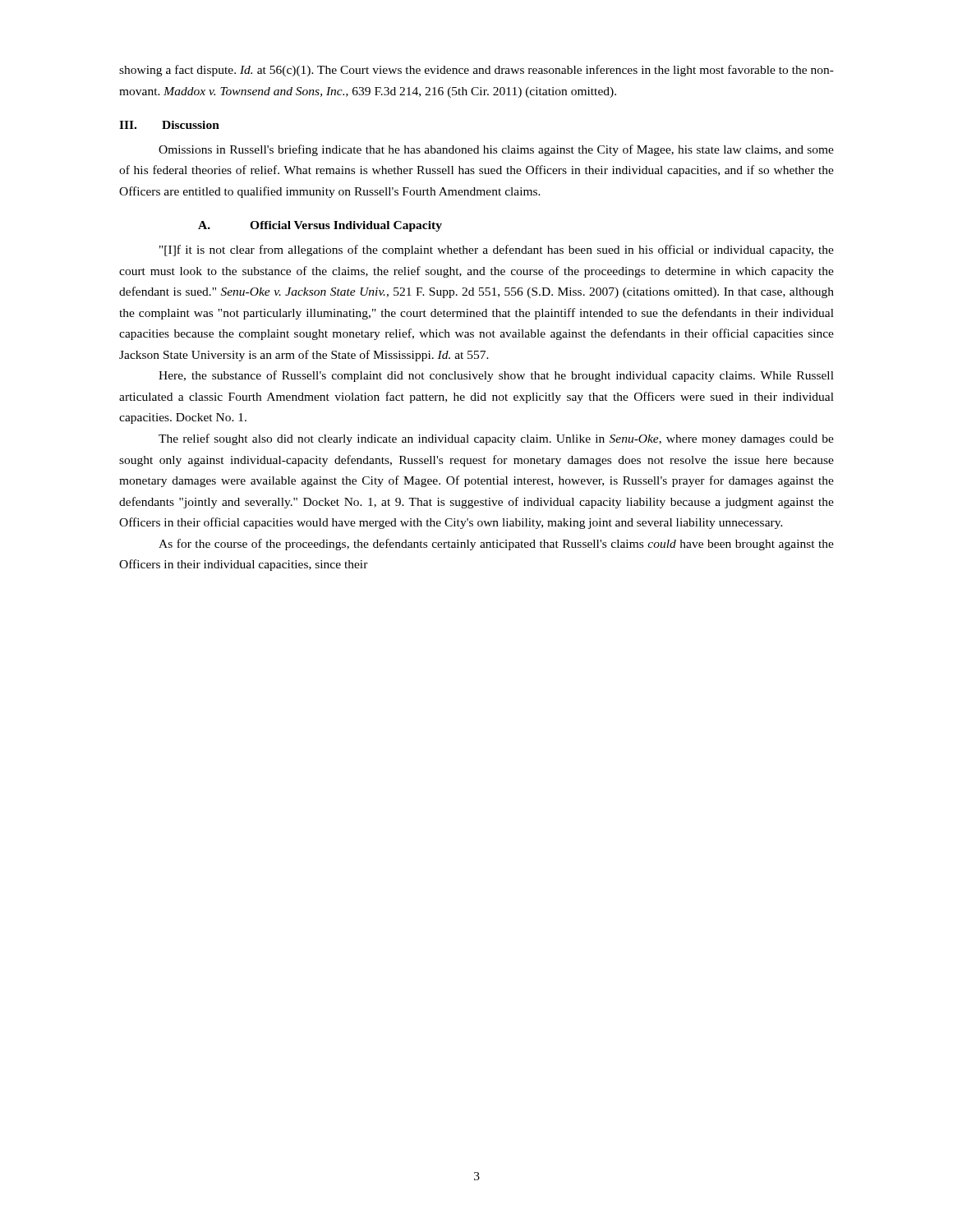Screen dimensions: 1232x953
Task: Select the text block that says "Here, the substance of Russell's complaint did"
Action: coord(476,396)
